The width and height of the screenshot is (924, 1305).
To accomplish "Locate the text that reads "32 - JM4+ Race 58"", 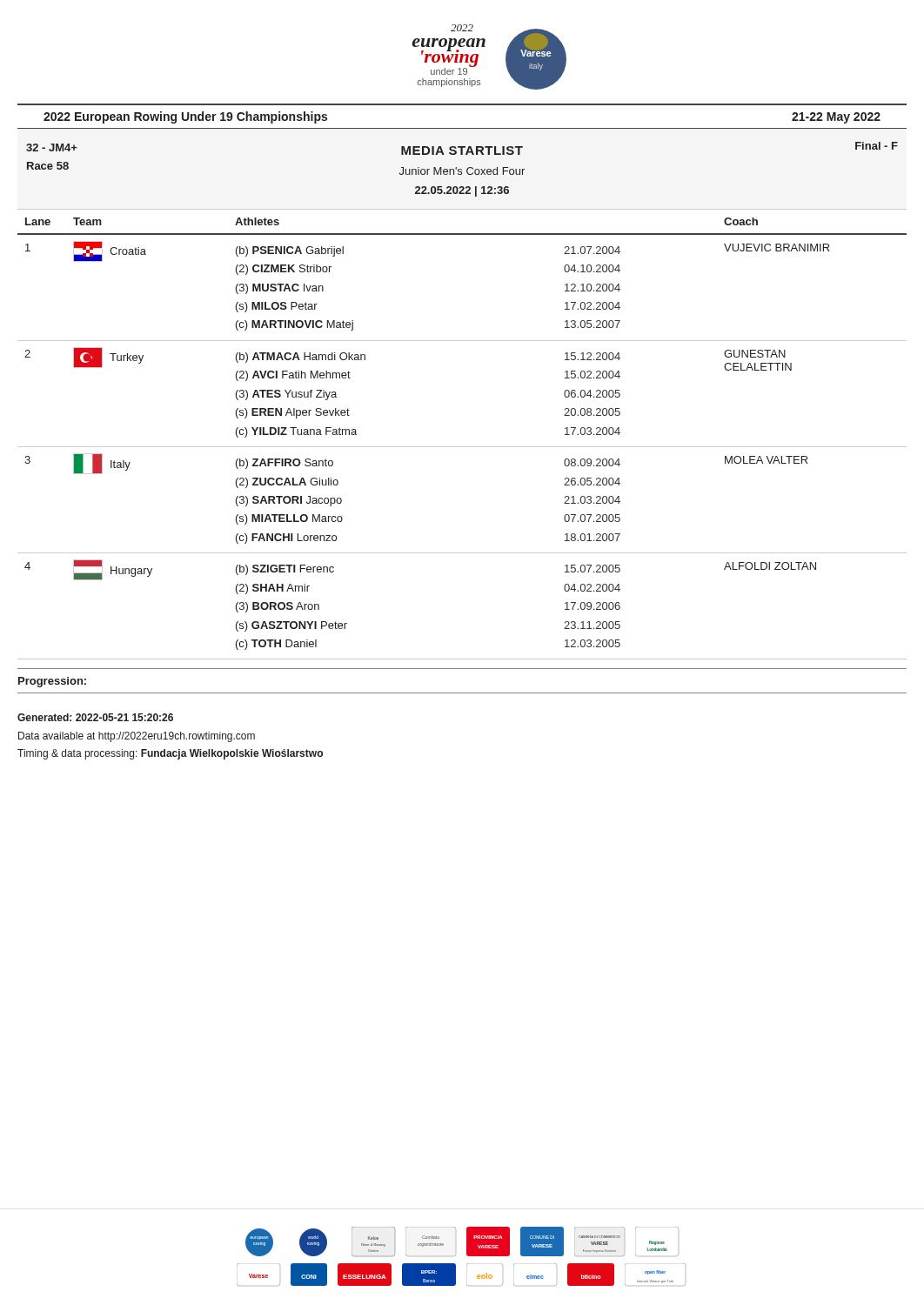I will coord(78,157).
